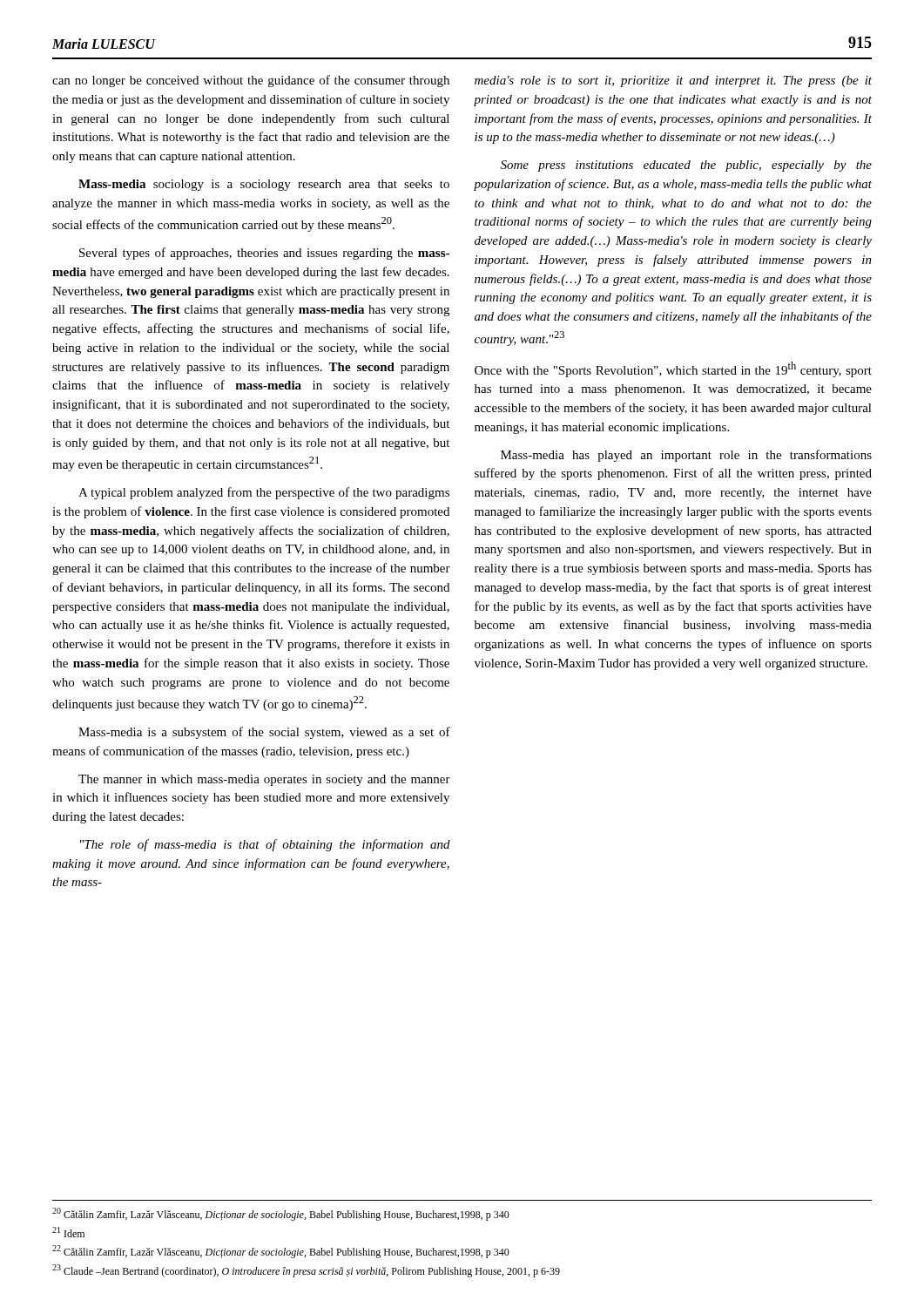
Task: Locate the block of text that opens with "The manner in which mass-media"
Action: [x=251, y=798]
